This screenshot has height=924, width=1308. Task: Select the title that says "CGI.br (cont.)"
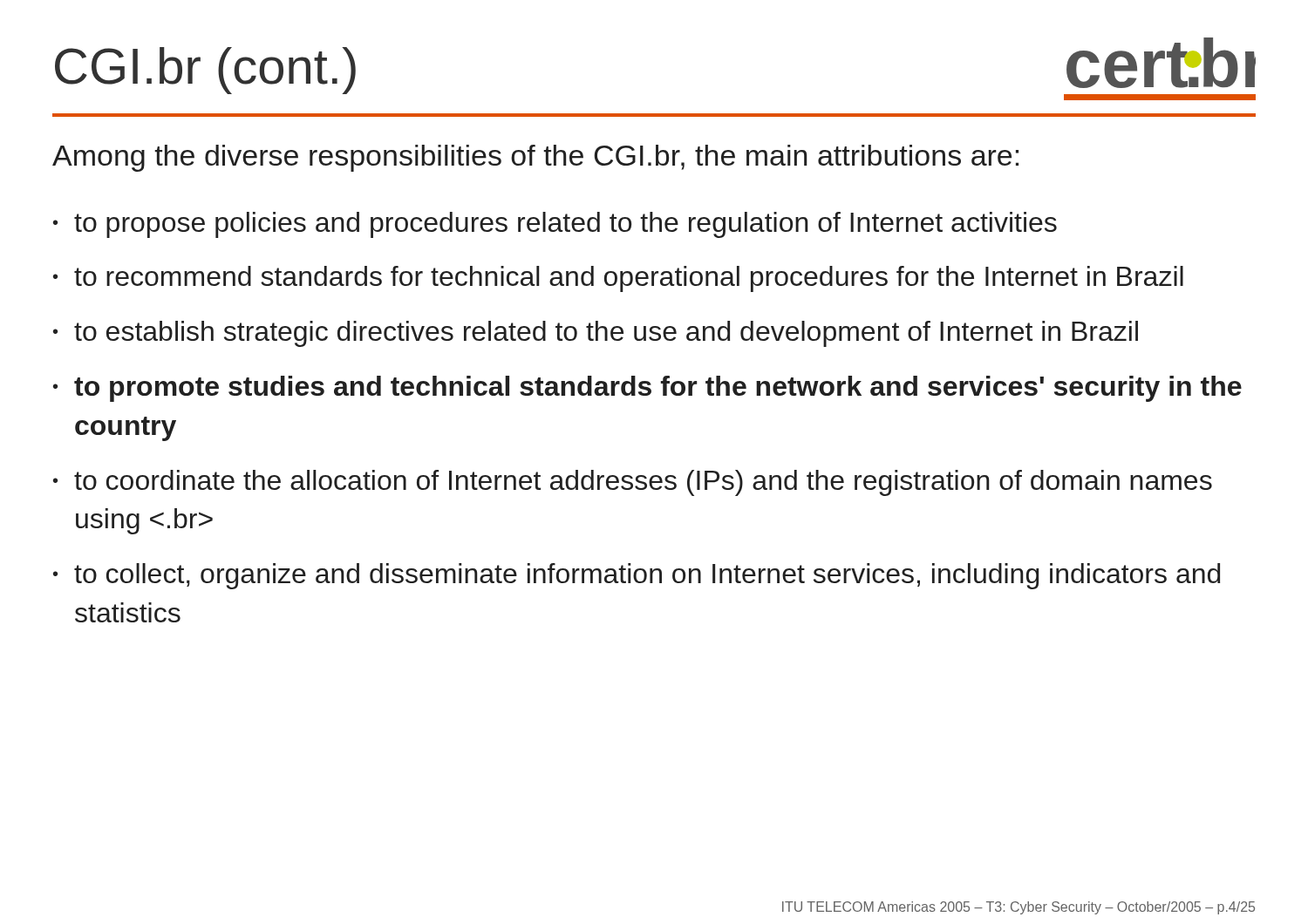tap(205, 65)
